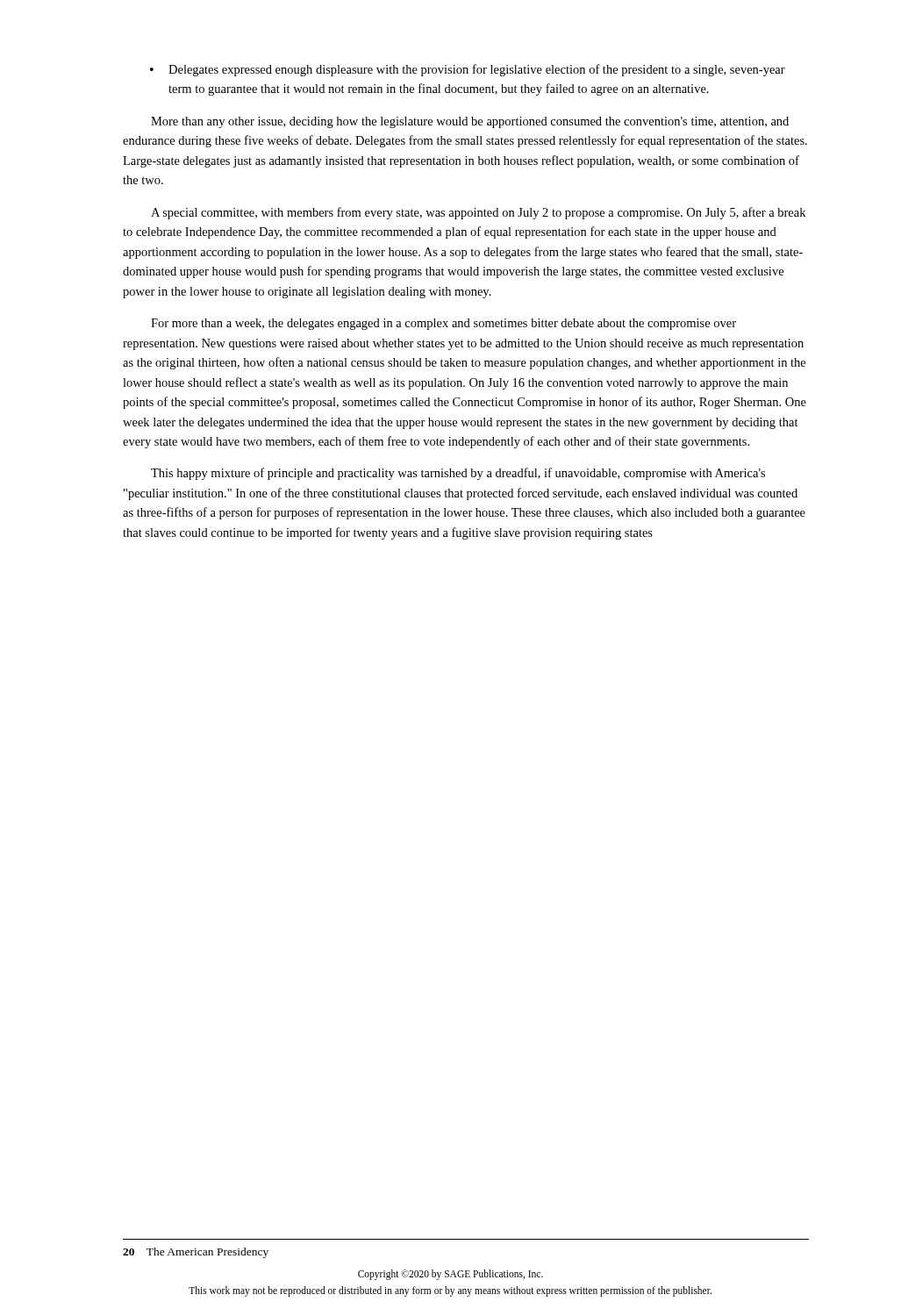
Task: Select the text block that reads "This happy mixture of"
Action: coord(466,503)
